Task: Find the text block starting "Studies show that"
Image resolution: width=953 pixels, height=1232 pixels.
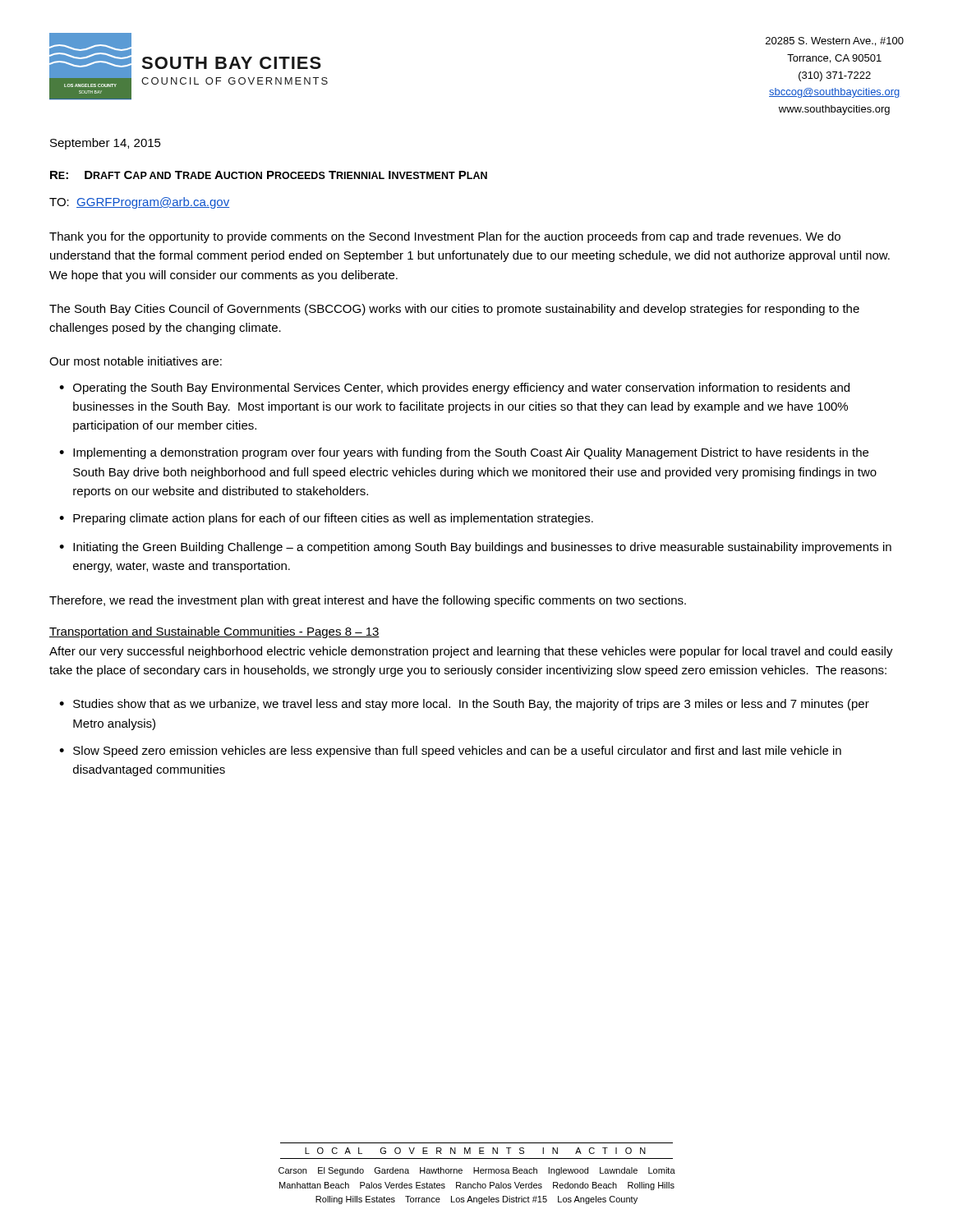Action: 471,713
